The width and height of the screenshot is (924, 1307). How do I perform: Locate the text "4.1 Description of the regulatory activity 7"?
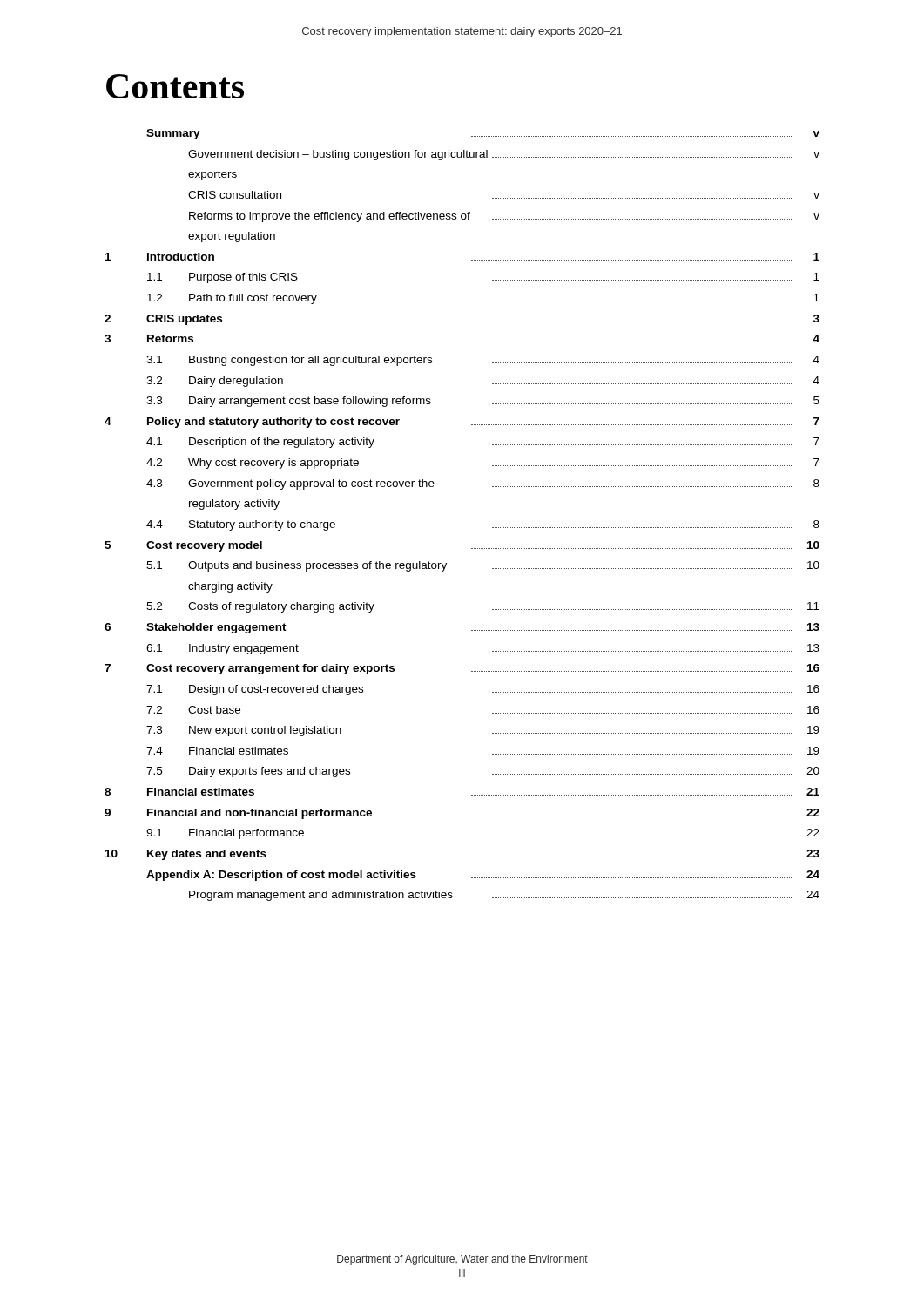coord(483,442)
